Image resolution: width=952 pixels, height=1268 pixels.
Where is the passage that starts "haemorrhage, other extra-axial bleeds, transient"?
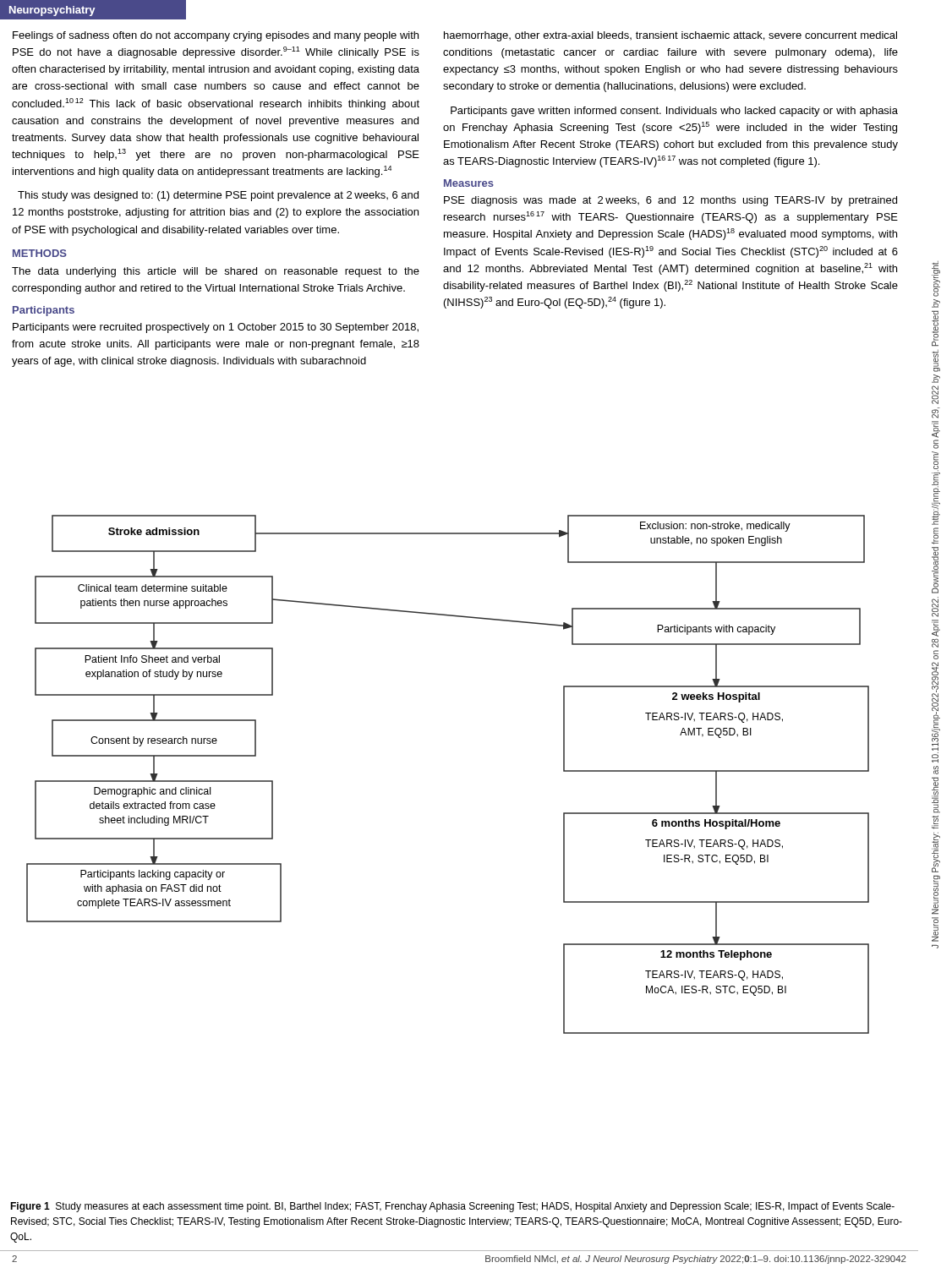click(670, 61)
